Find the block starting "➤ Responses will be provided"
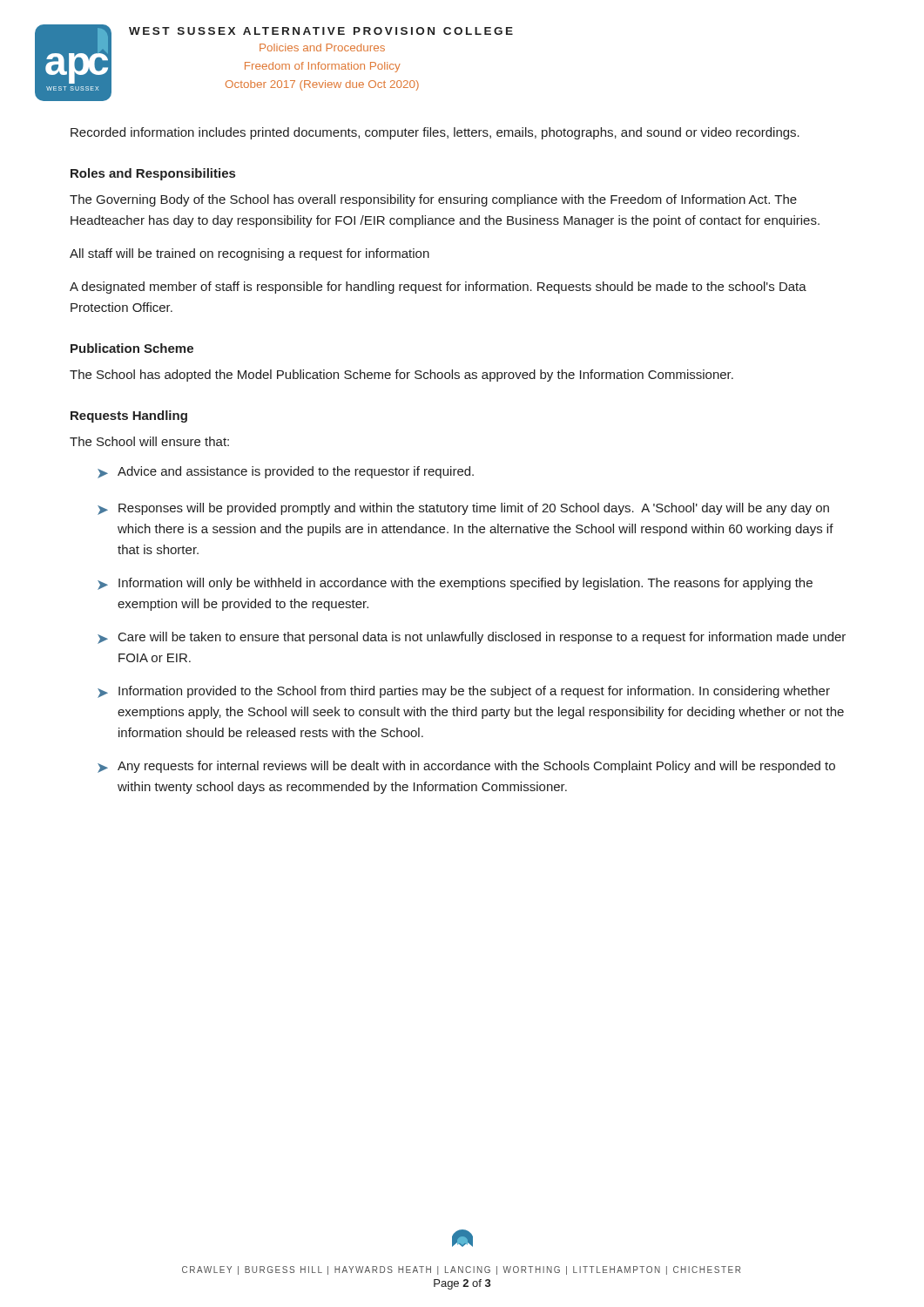The height and width of the screenshot is (1307, 924). [x=475, y=529]
